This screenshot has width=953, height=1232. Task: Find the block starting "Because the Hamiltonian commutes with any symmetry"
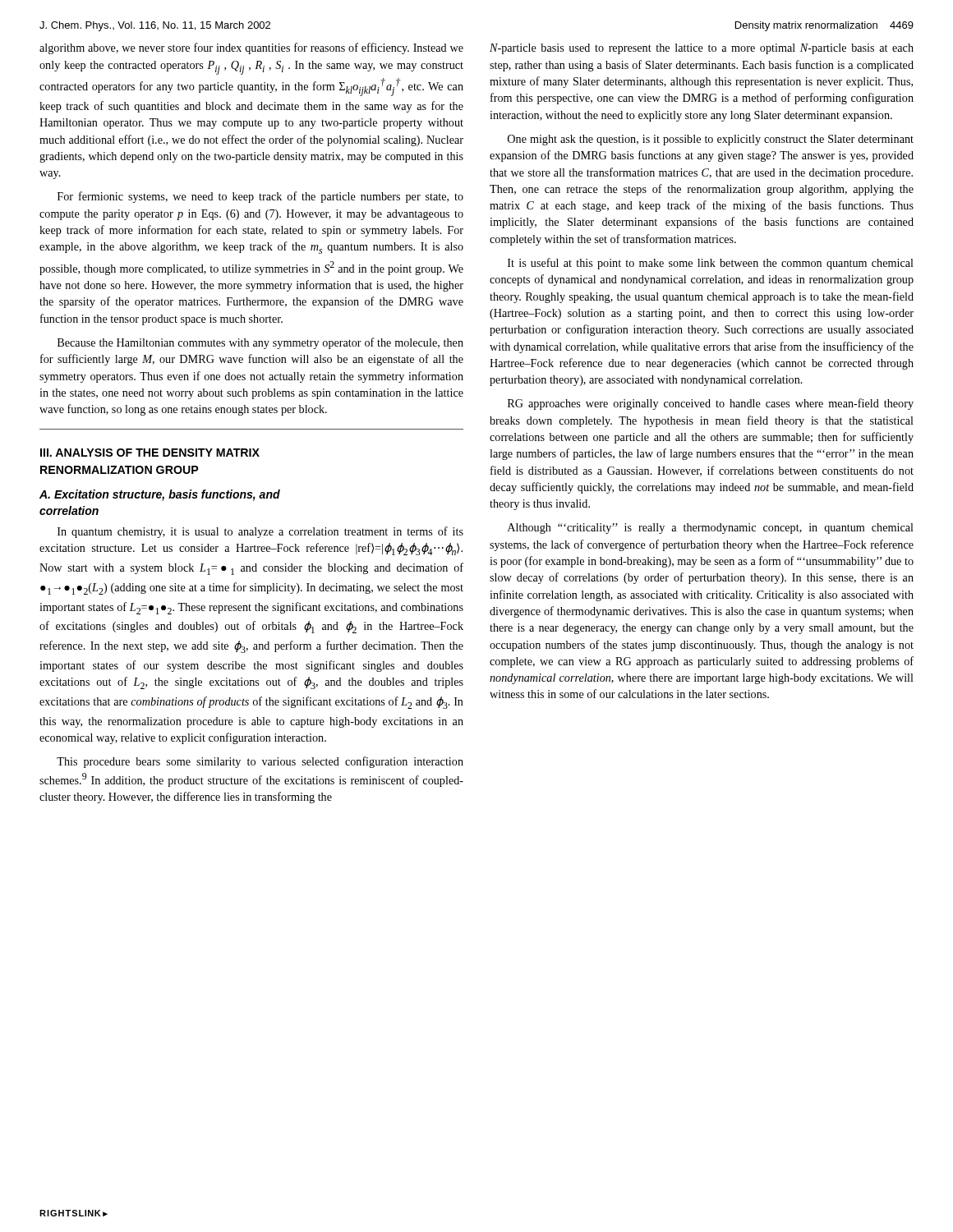251,376
